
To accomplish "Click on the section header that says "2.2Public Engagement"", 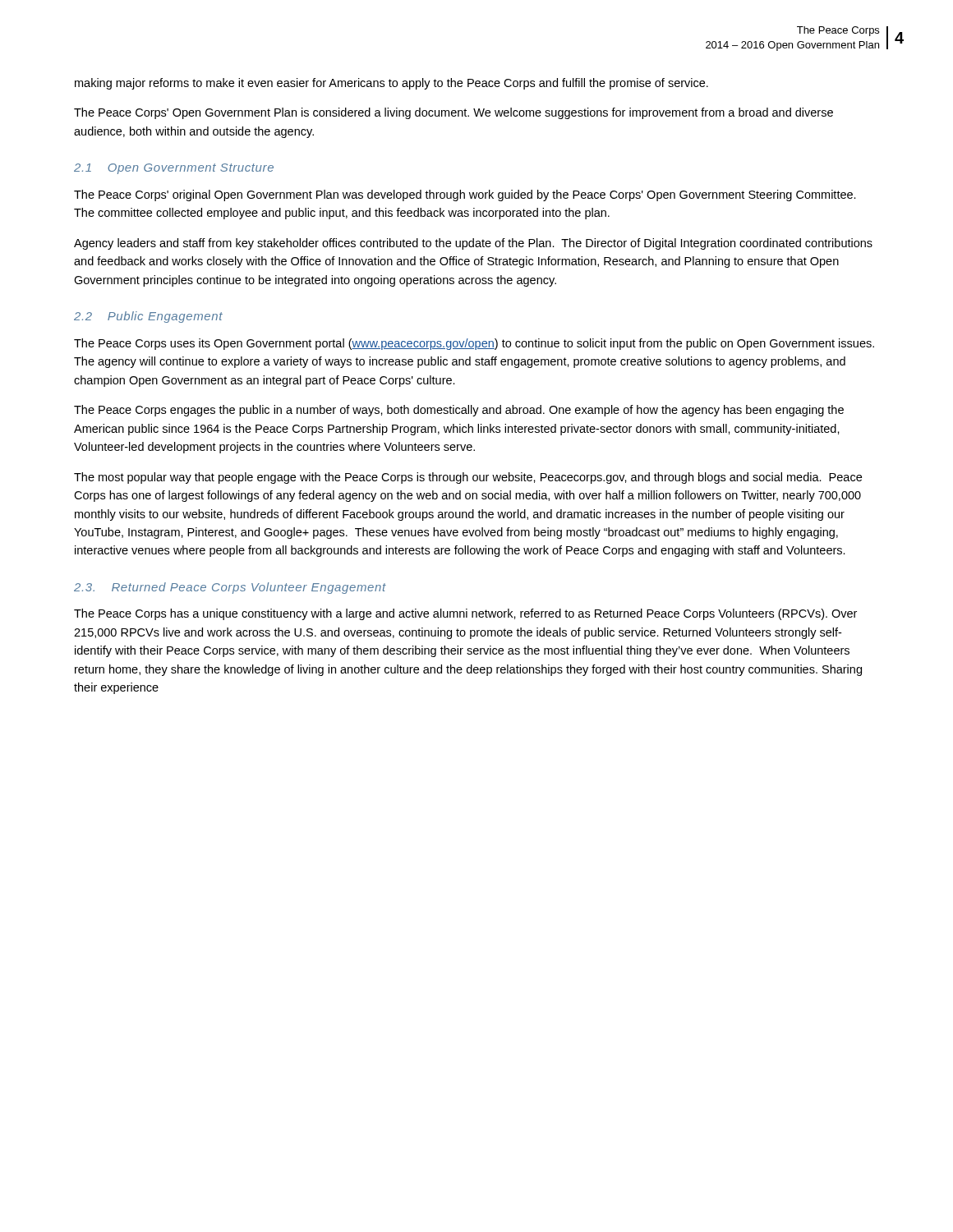I will point(148,316).
